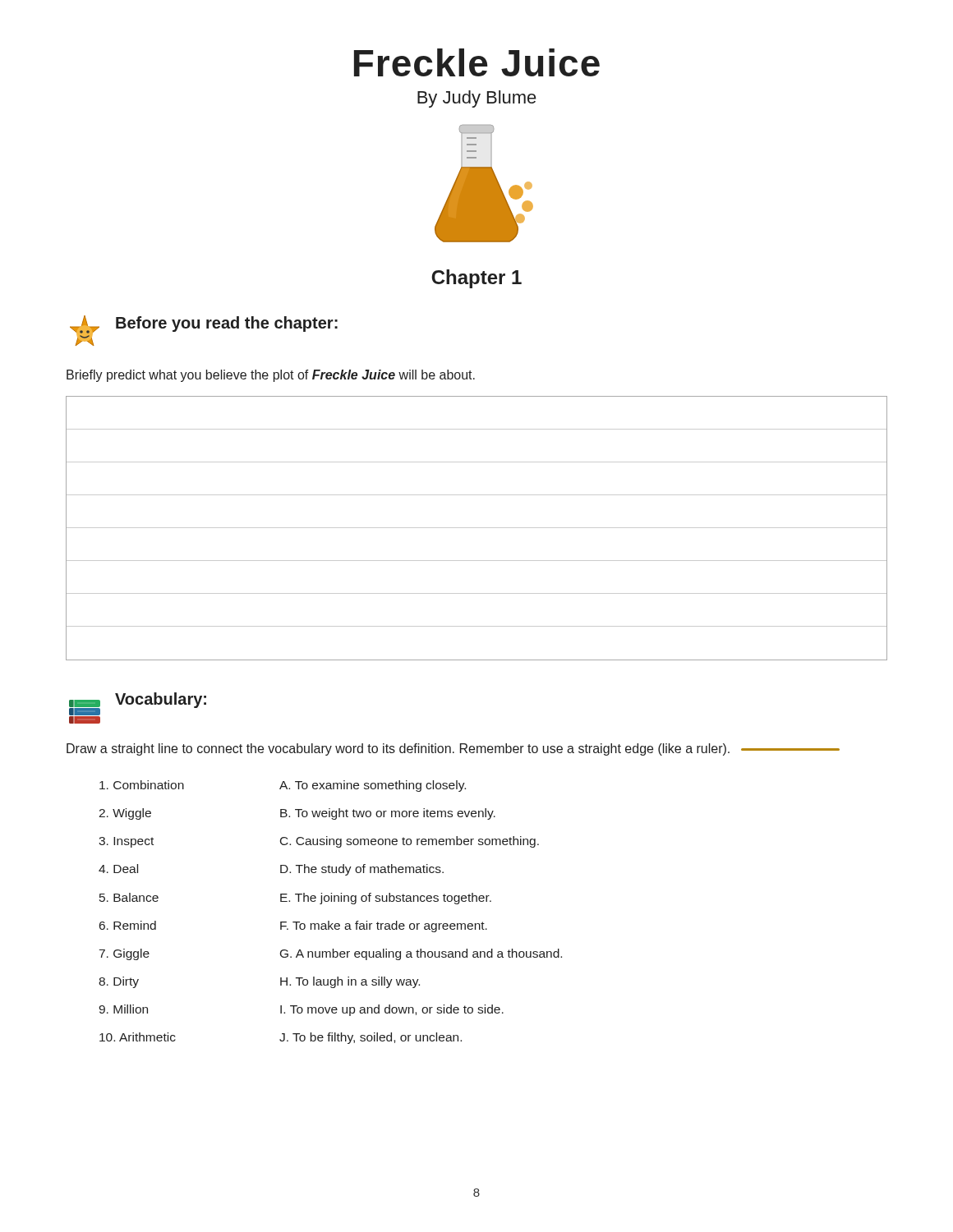Point to the element starting "A. To examine something"
953x1232 pixels.
(x=373, y=785)
